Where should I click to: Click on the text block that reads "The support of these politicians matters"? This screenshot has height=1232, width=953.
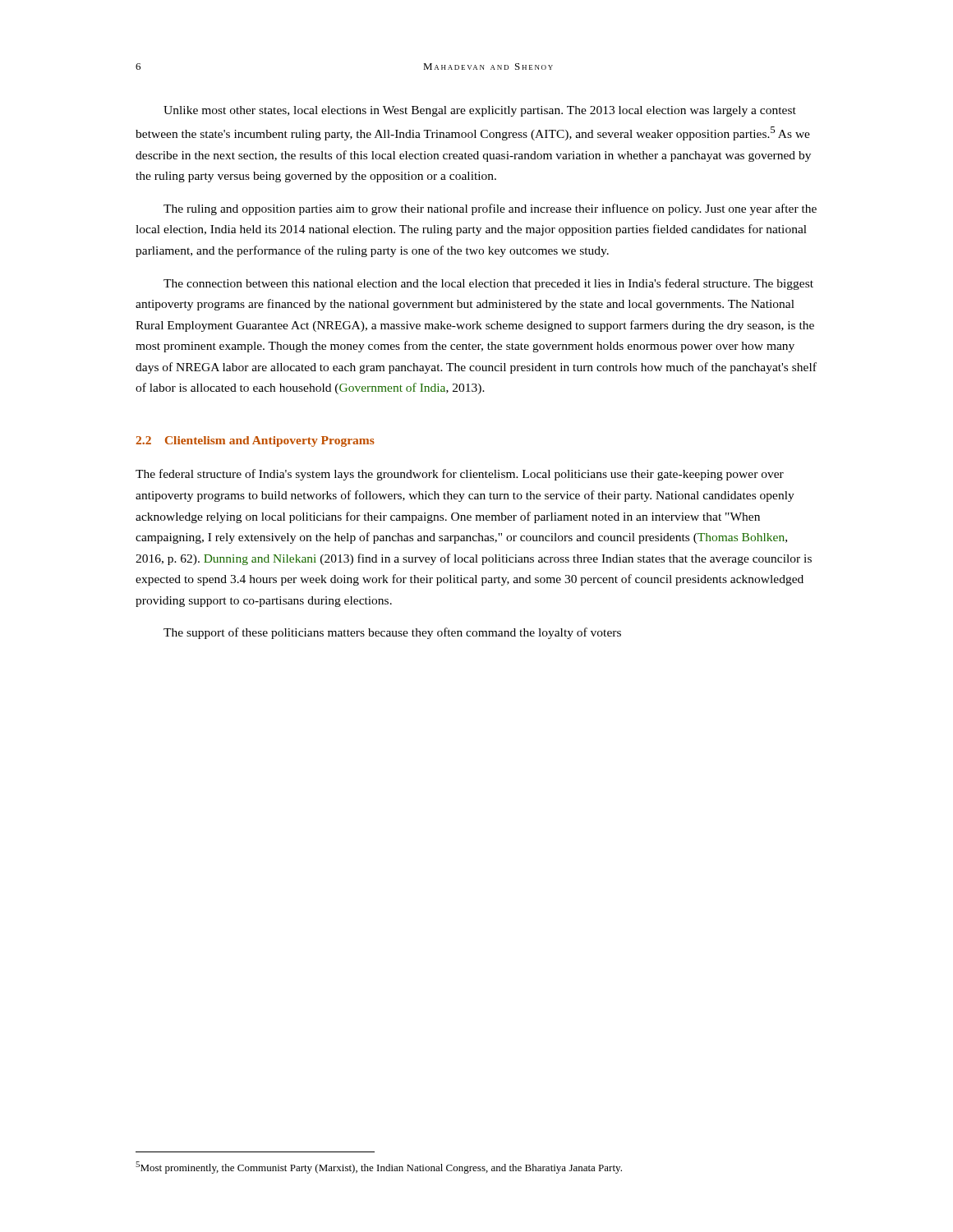476,633
